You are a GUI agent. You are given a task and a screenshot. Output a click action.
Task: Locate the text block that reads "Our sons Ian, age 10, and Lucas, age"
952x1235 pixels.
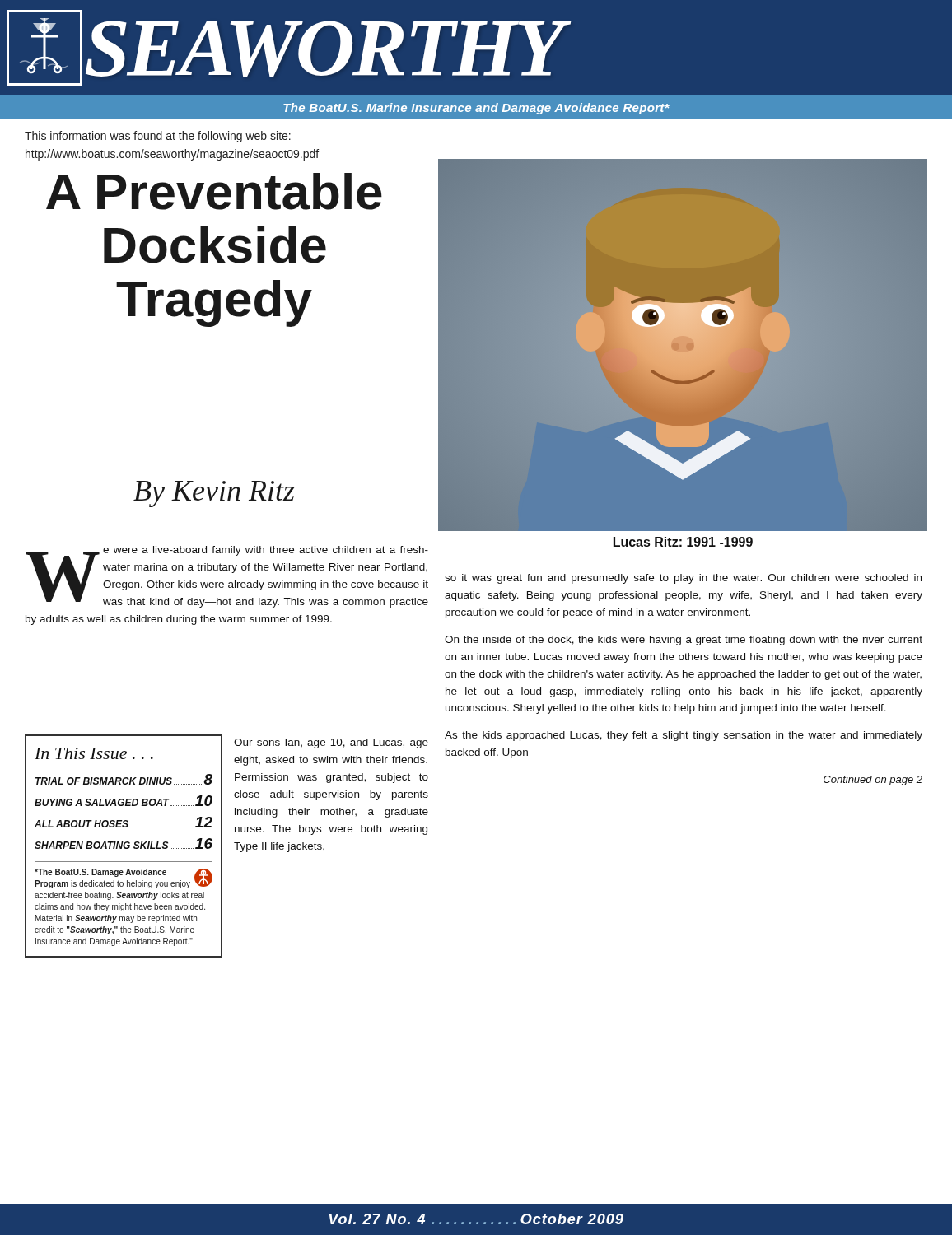coord(331,794)
